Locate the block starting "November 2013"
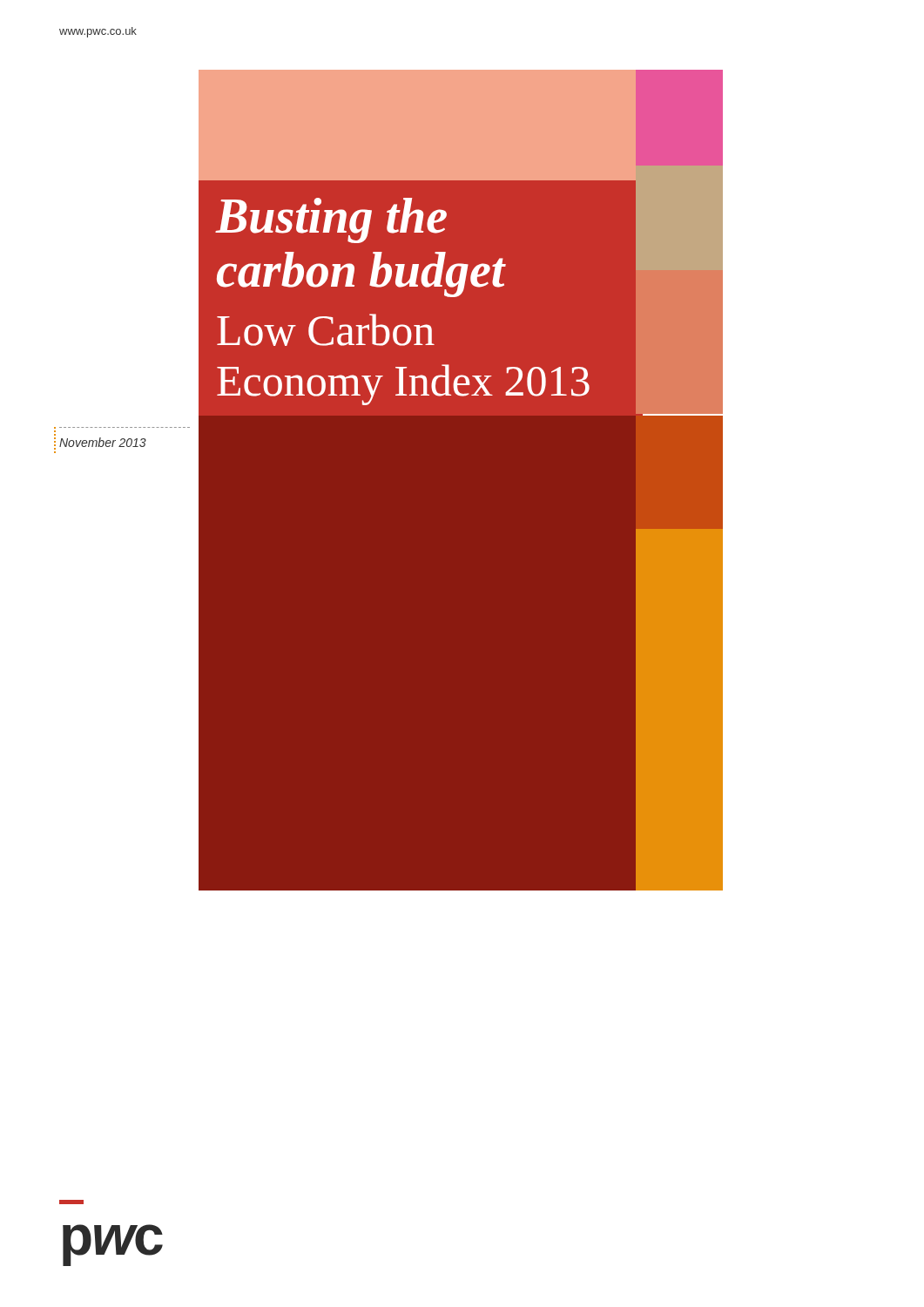Viewport: 924px width, 1307px height. [x=103, y=443]
